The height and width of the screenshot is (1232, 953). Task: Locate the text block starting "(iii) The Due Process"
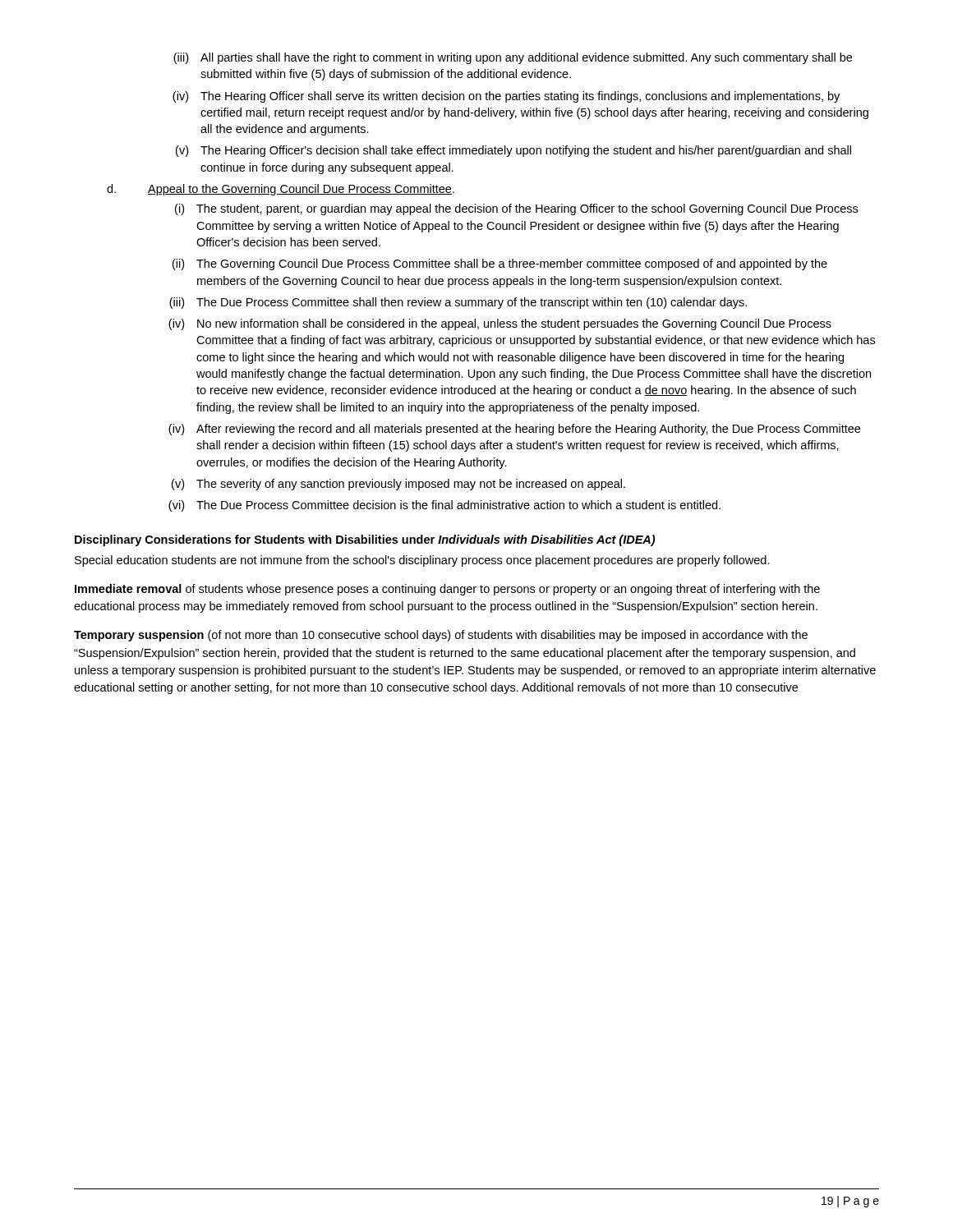pos(509,302)
